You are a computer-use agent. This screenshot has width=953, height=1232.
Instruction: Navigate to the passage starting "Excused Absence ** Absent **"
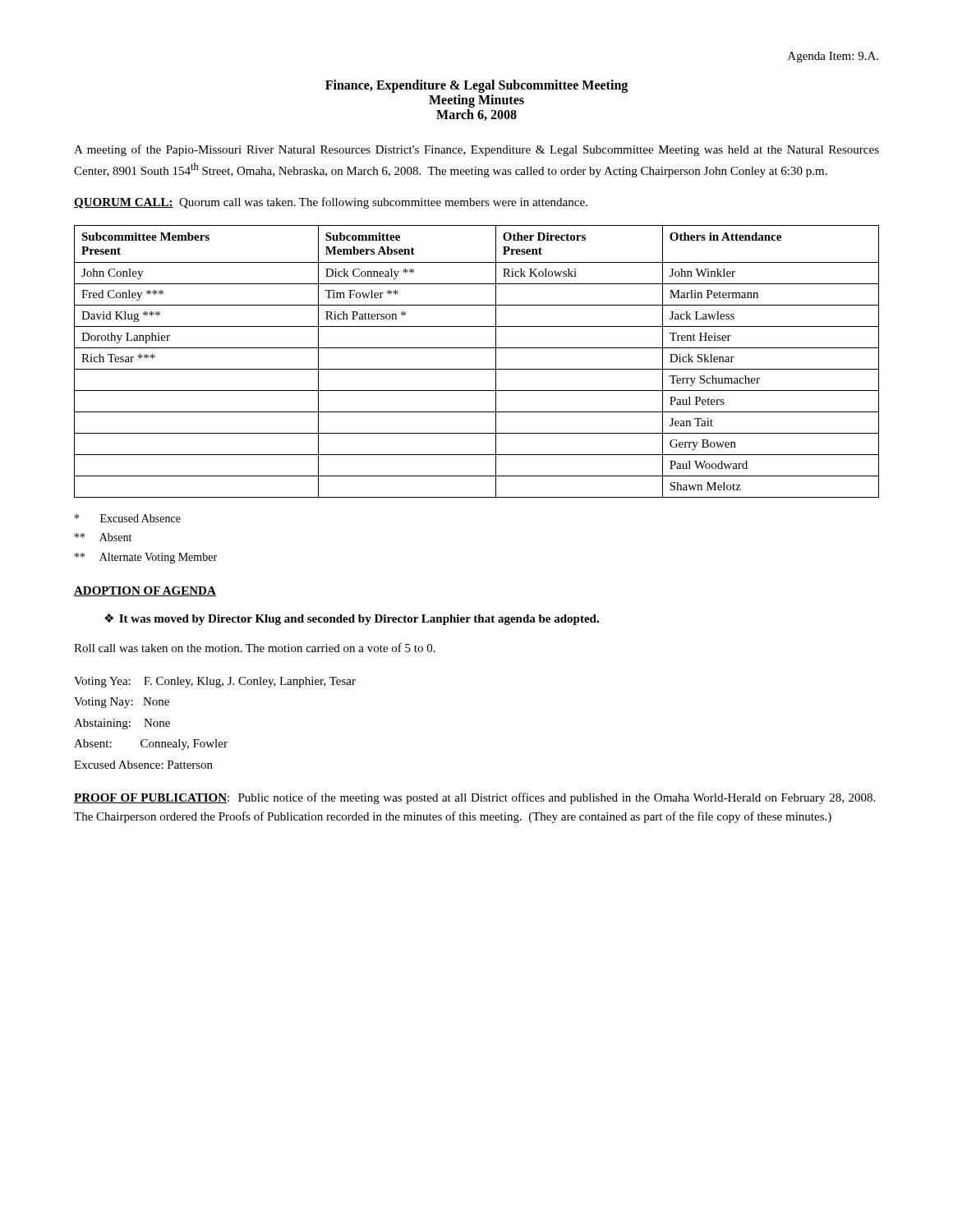tap(128, 518)
